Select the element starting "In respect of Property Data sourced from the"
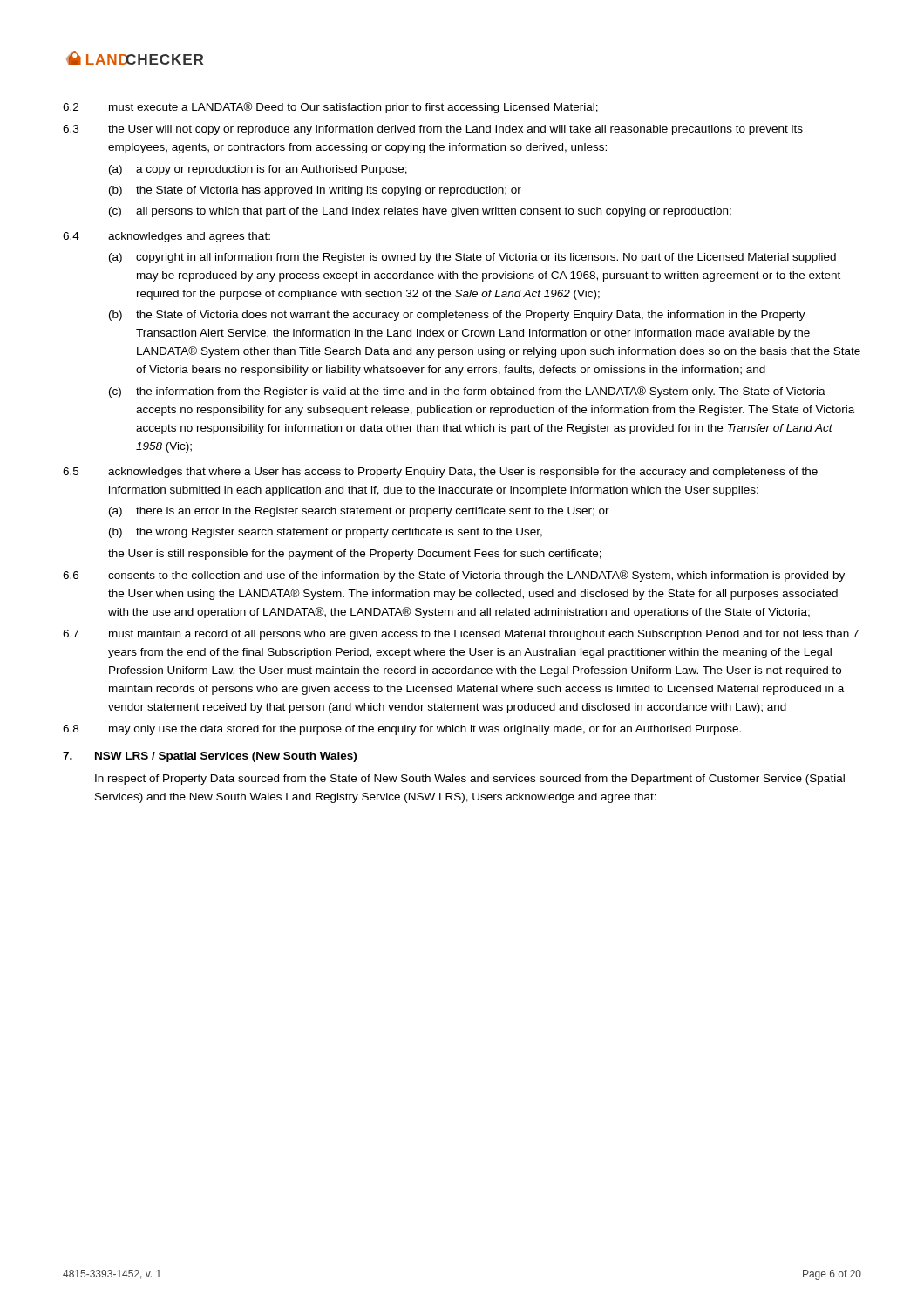The image size is (924, 1308). [470, 788]
